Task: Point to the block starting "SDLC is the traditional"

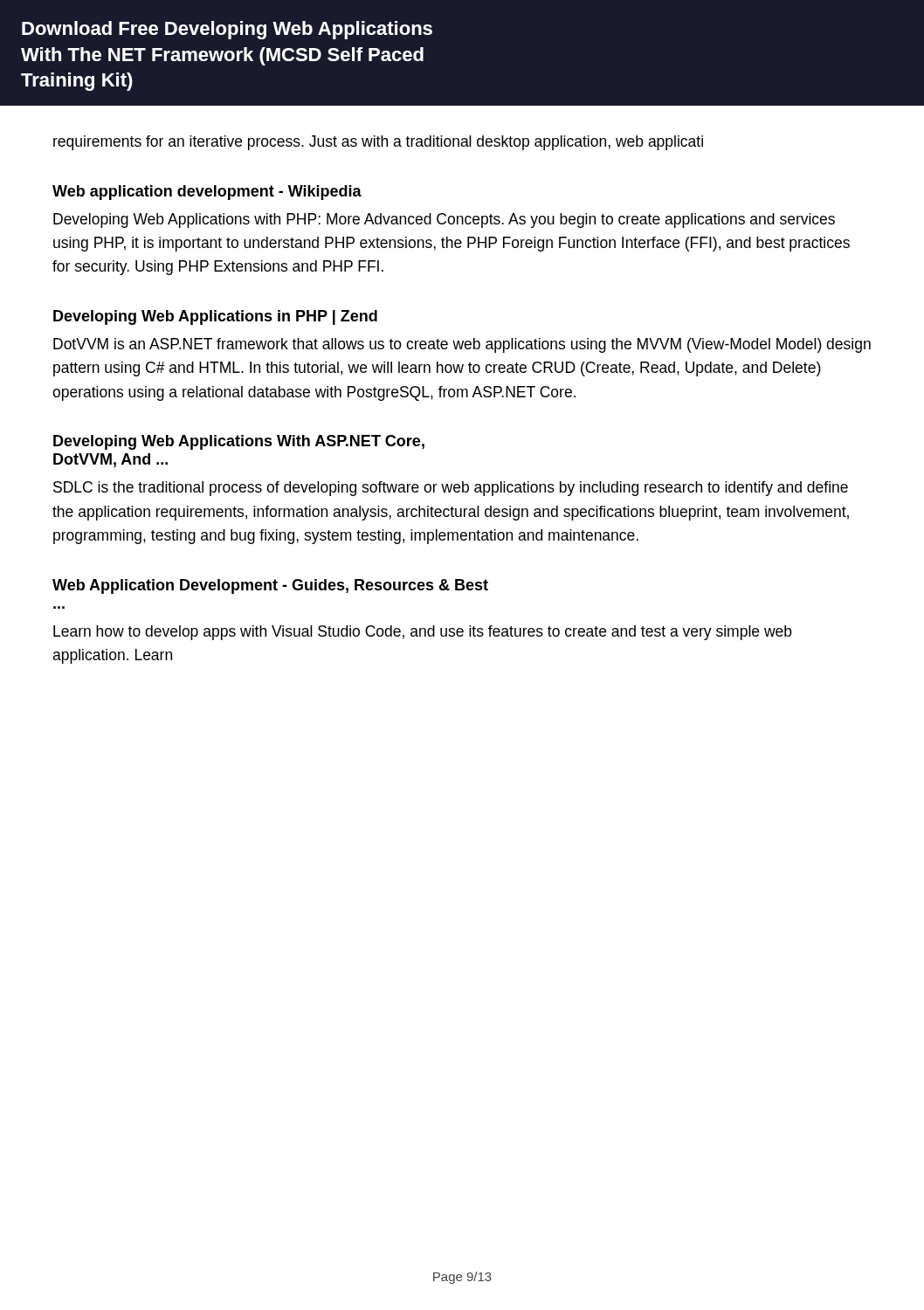Action: [x=451, y=512]
